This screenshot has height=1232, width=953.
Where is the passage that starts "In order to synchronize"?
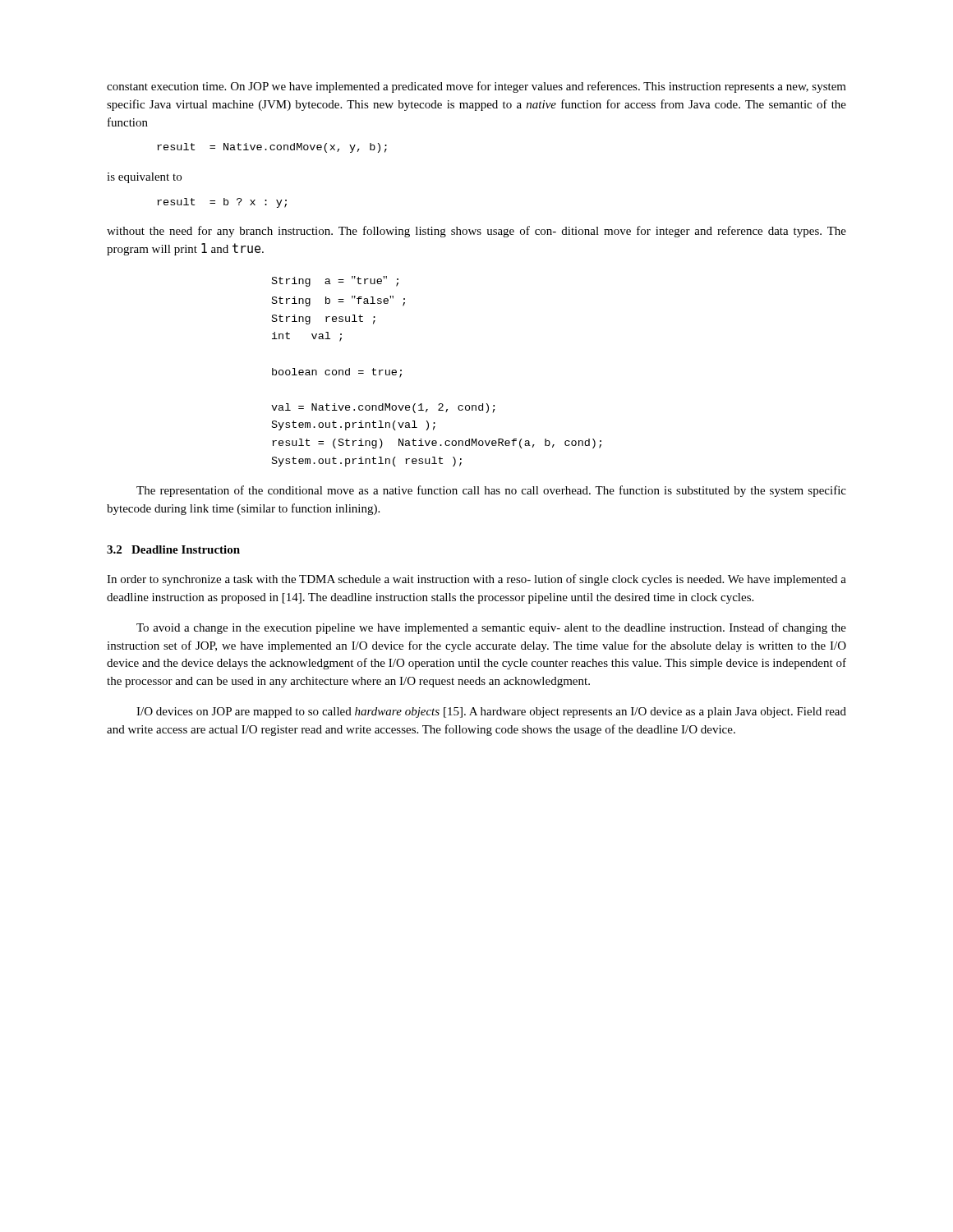click(476, 589)
